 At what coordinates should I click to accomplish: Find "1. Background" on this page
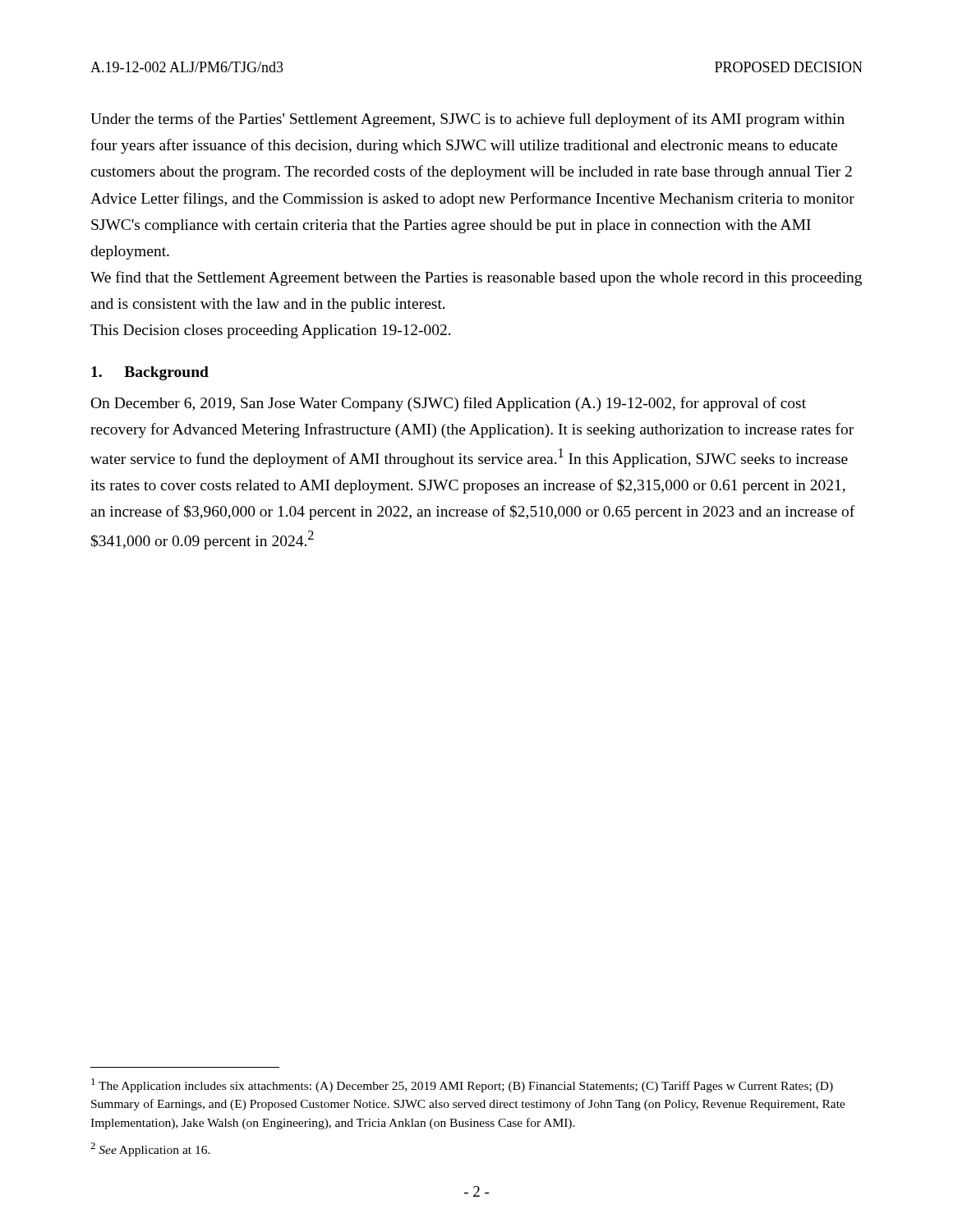tap(149, 372)
